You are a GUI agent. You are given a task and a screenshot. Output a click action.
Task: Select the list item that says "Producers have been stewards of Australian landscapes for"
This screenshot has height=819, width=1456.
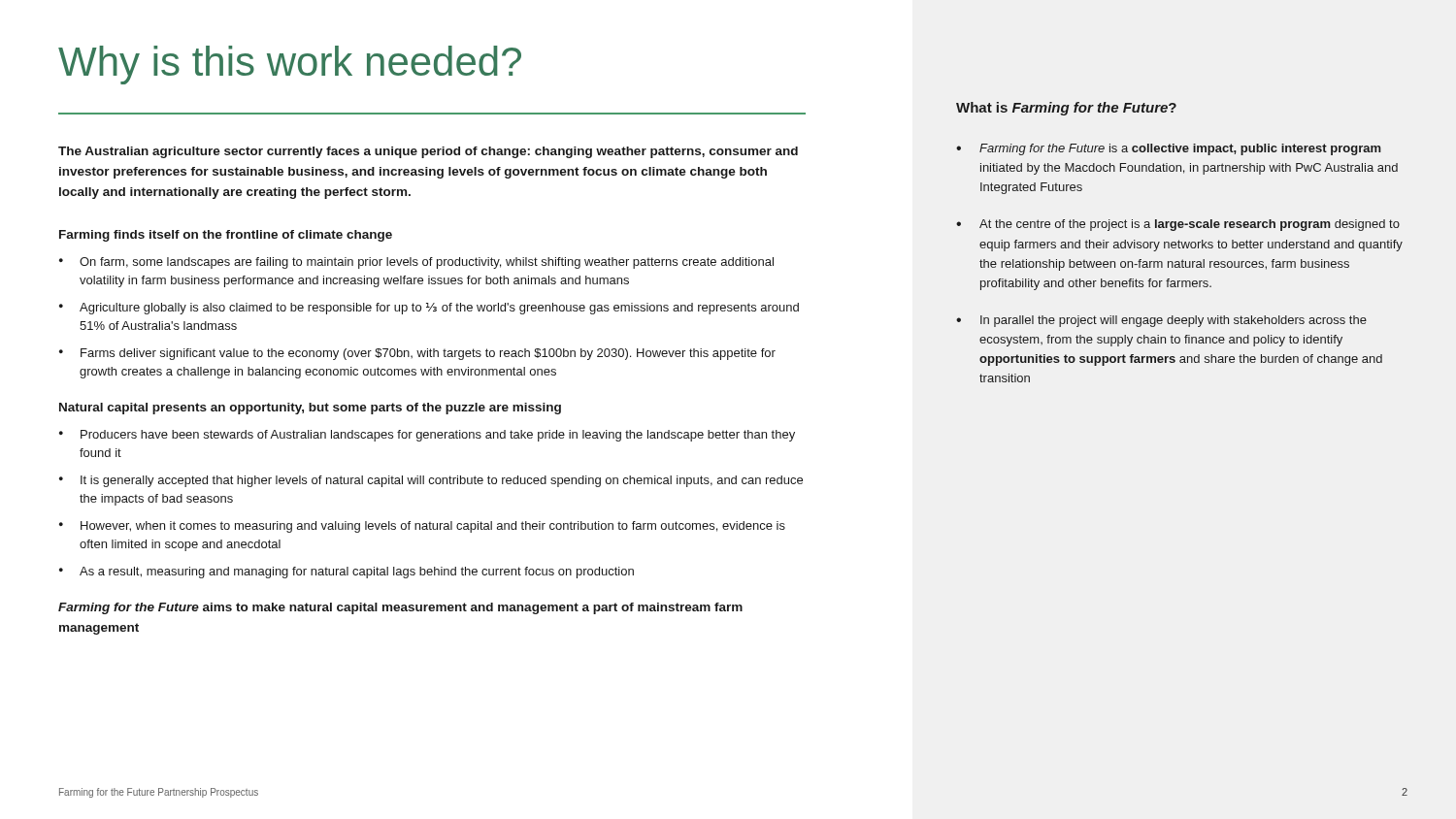437,444
